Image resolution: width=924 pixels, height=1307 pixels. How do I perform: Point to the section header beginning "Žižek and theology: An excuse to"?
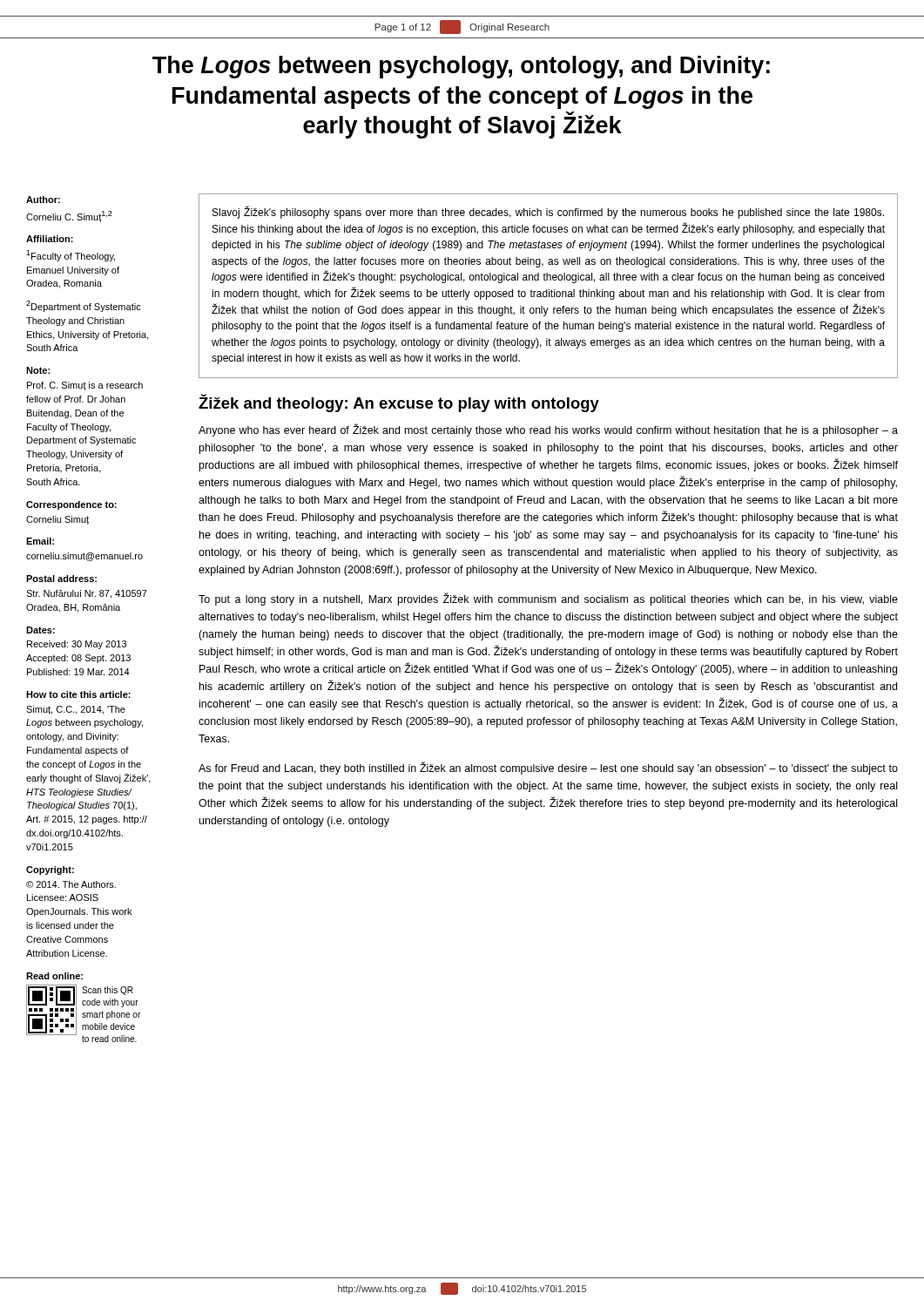click(399, 403)
